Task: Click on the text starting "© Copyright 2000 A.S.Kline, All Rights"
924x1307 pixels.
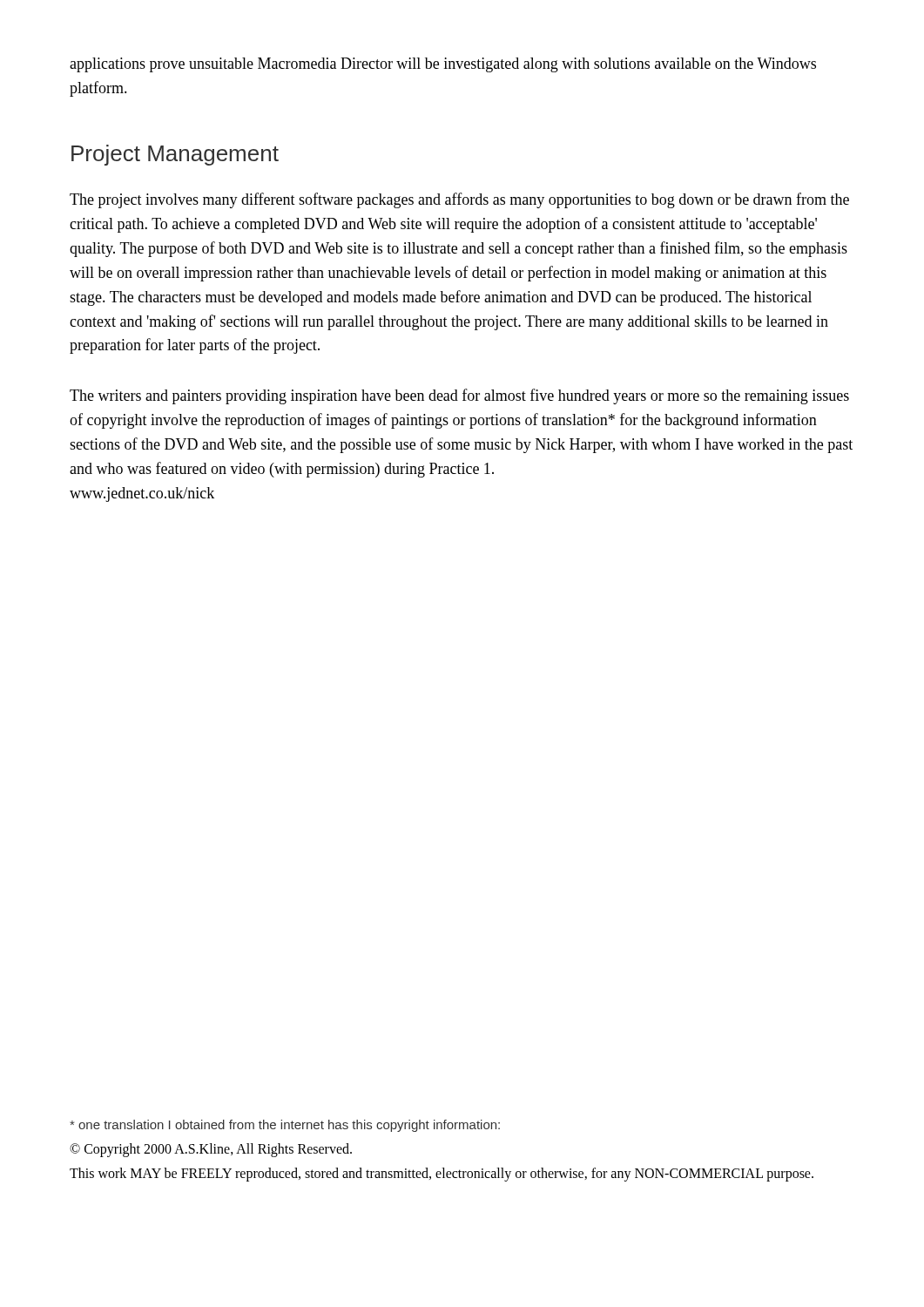Action: [211, 1148]
